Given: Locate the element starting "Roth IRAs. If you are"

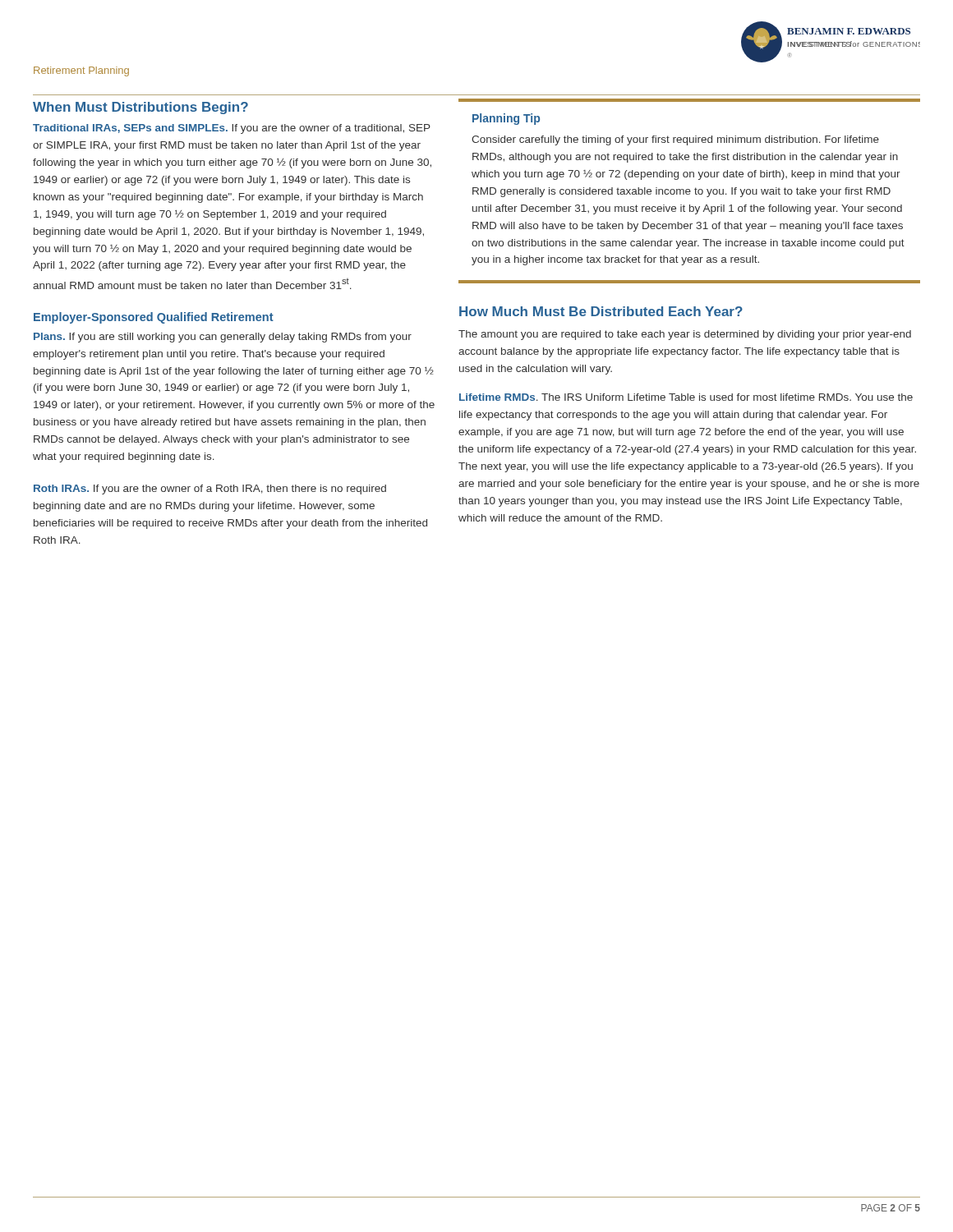Looking at the screenshot, I should coord(230,514).
